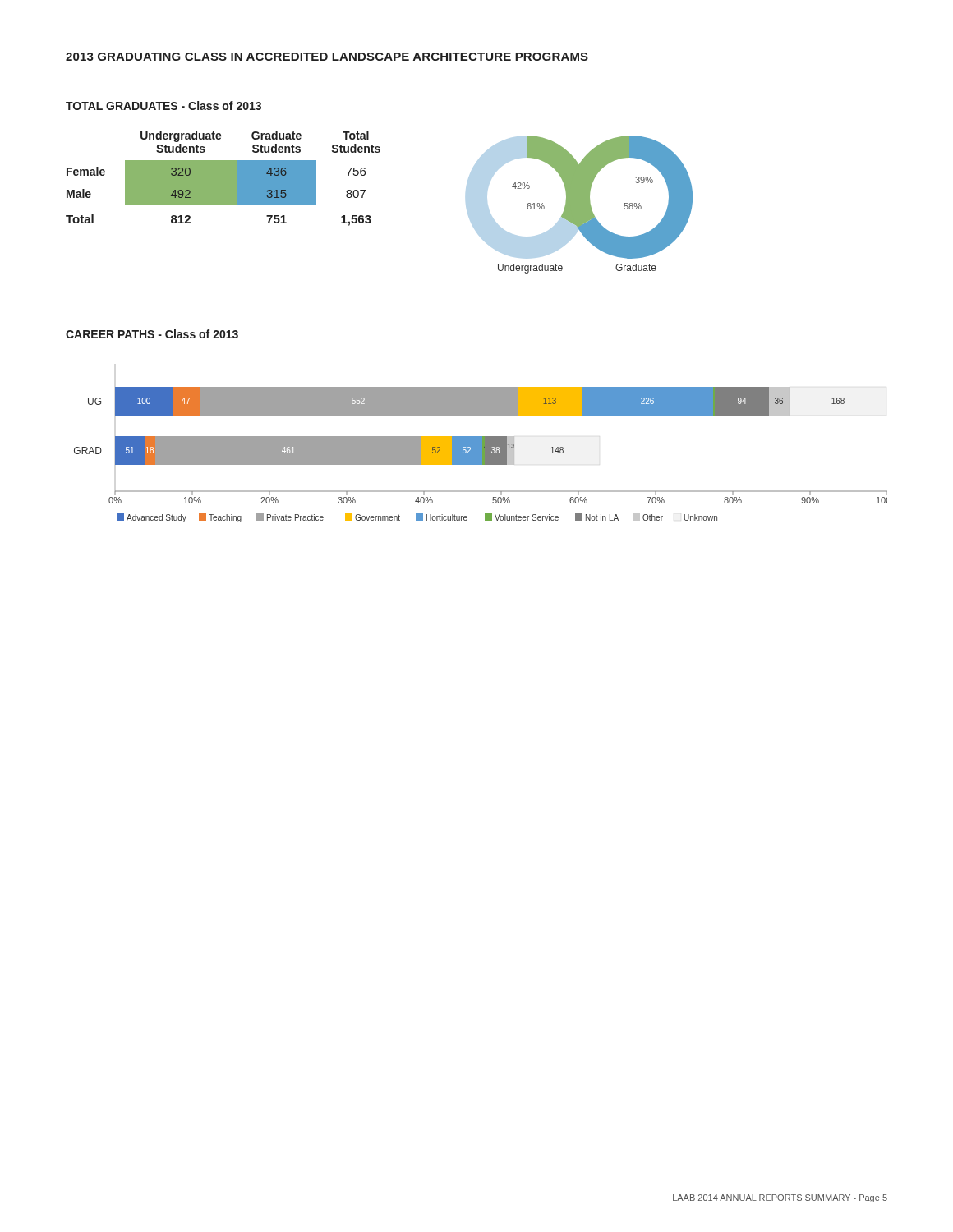Image resolution: width=953 pixels, height=1232 pixels.
Task: Click on the section header containing "CAREER PATHS - Class of 2013"
Action: pyautogui.click(x=152, y=334)
